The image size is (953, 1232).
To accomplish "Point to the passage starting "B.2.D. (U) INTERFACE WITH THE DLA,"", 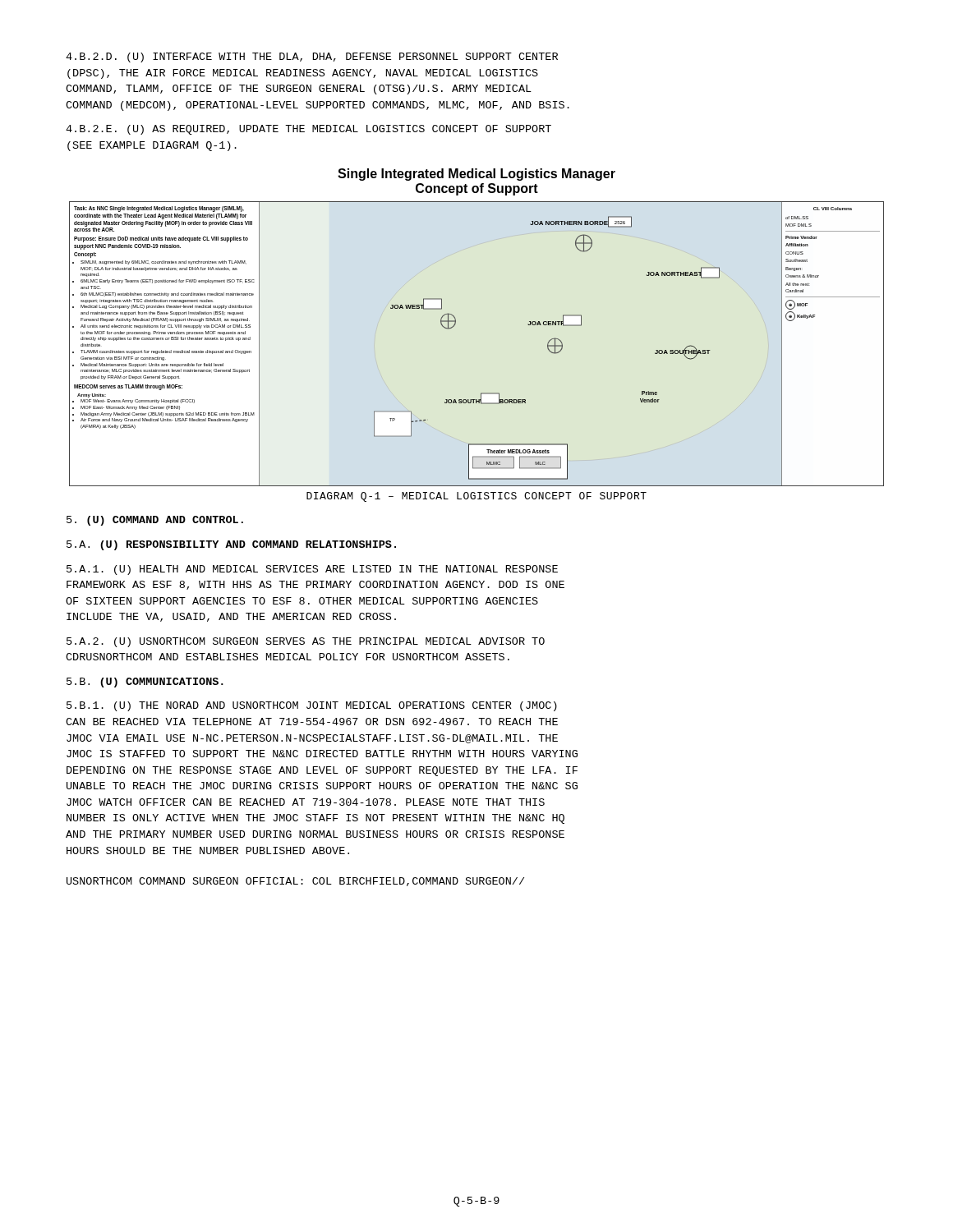I will tap(319, 81).
